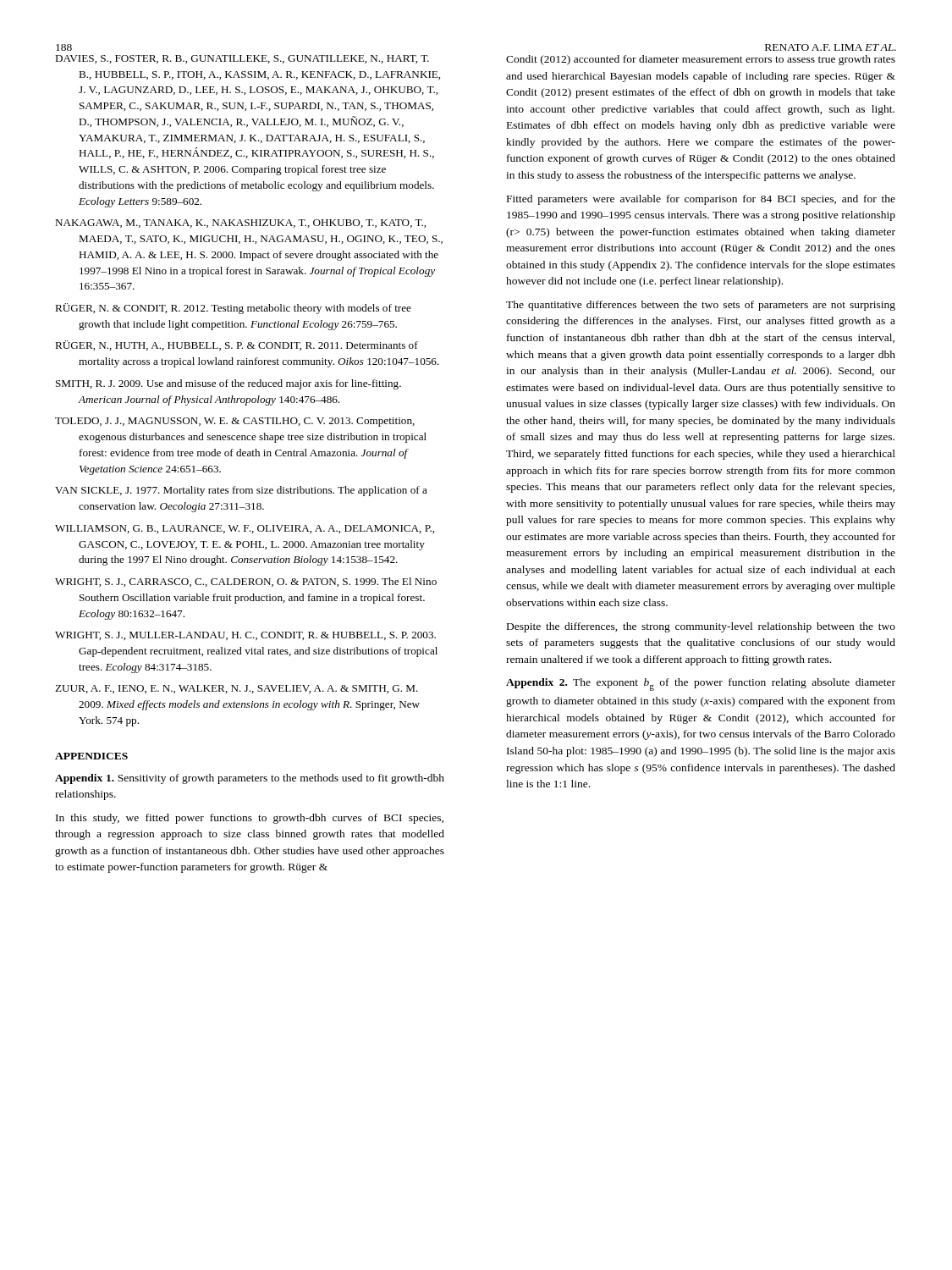The width and height of the screenshot is (952, 1270).
Task: Where is the passage that starts "DAVIES, S., FOSTER, R. B.,"?
Action: tap(248, 129)
